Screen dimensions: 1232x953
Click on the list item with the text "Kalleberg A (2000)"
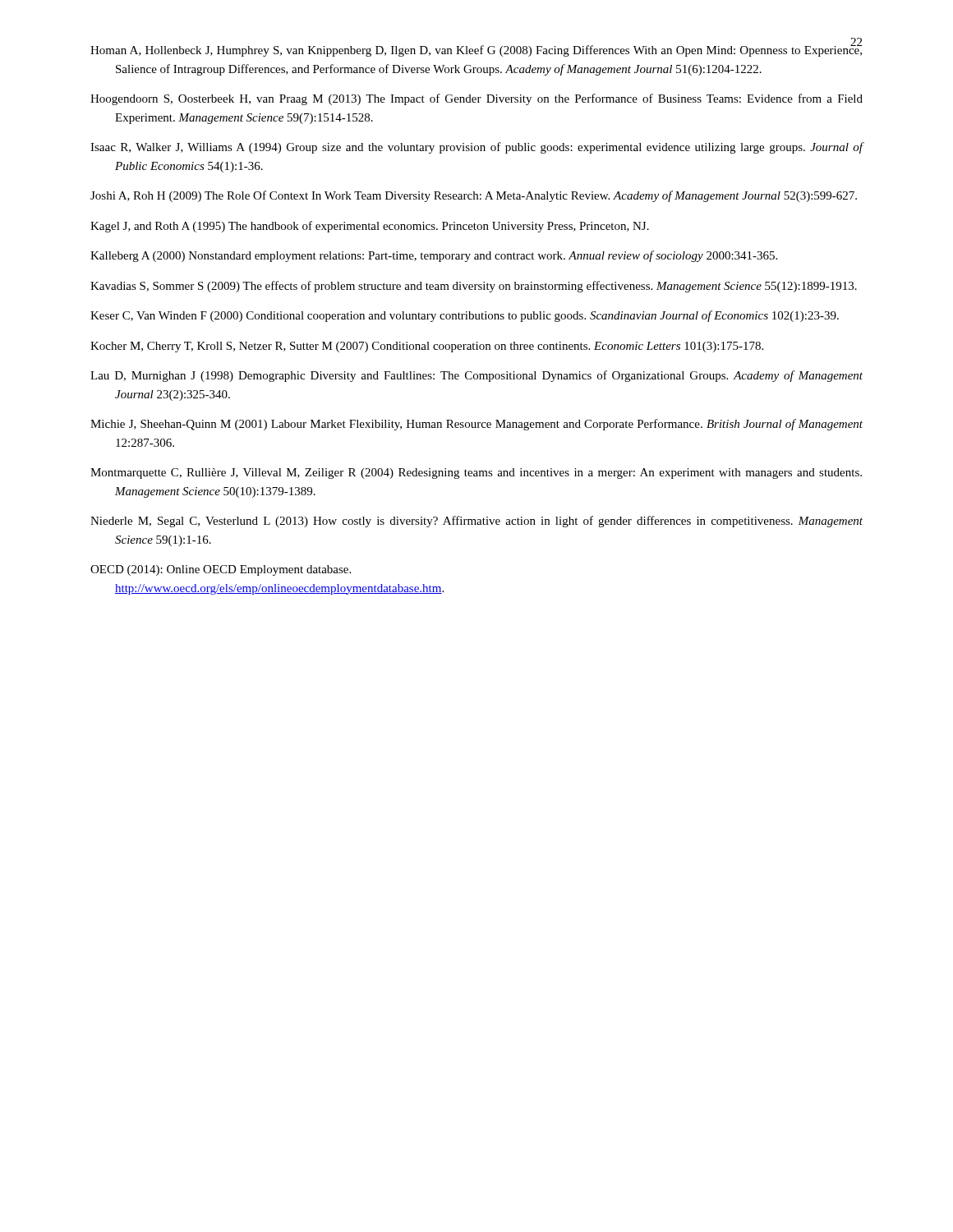coord(434,255)
